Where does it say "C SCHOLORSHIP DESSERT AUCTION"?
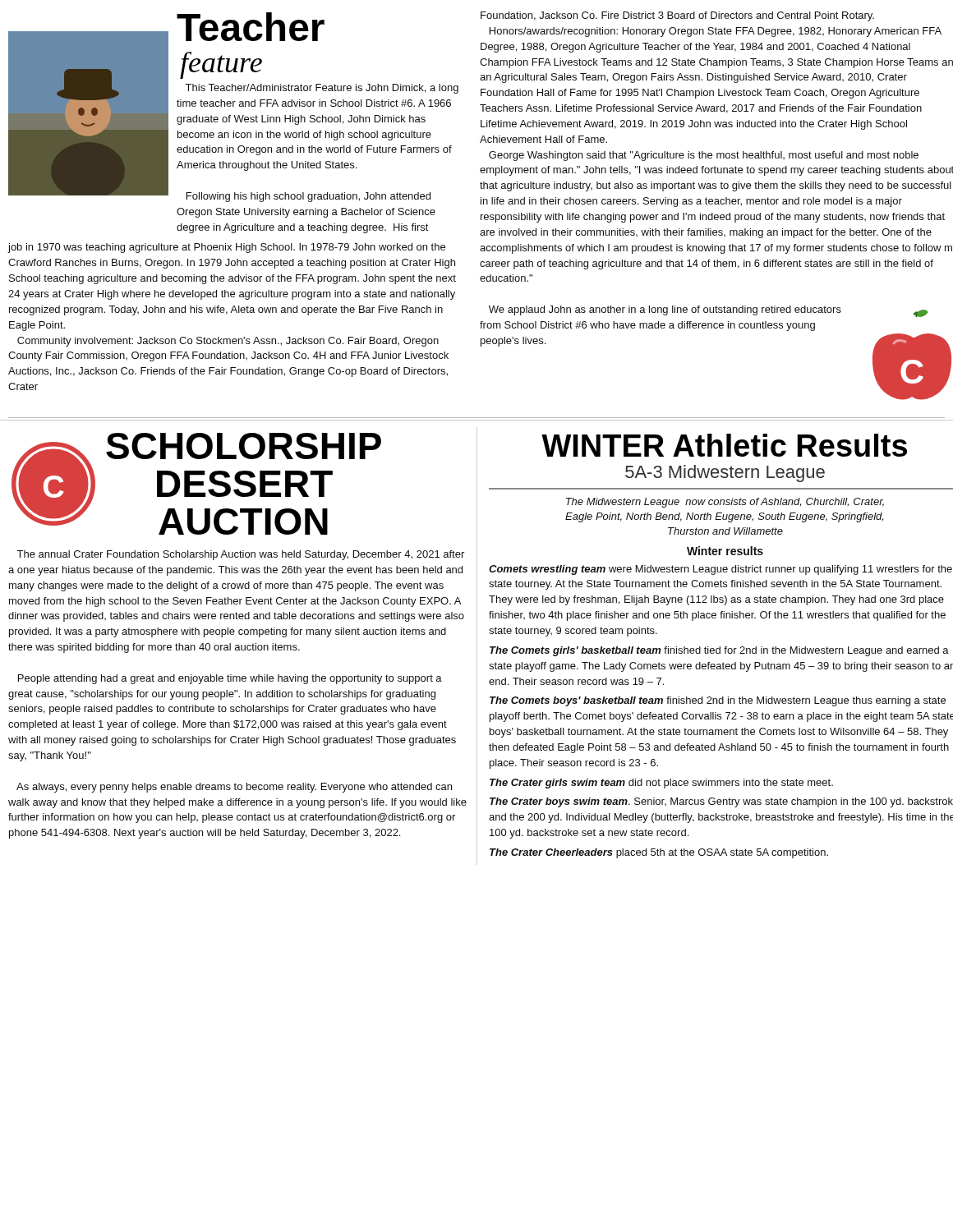 [195, 484]
